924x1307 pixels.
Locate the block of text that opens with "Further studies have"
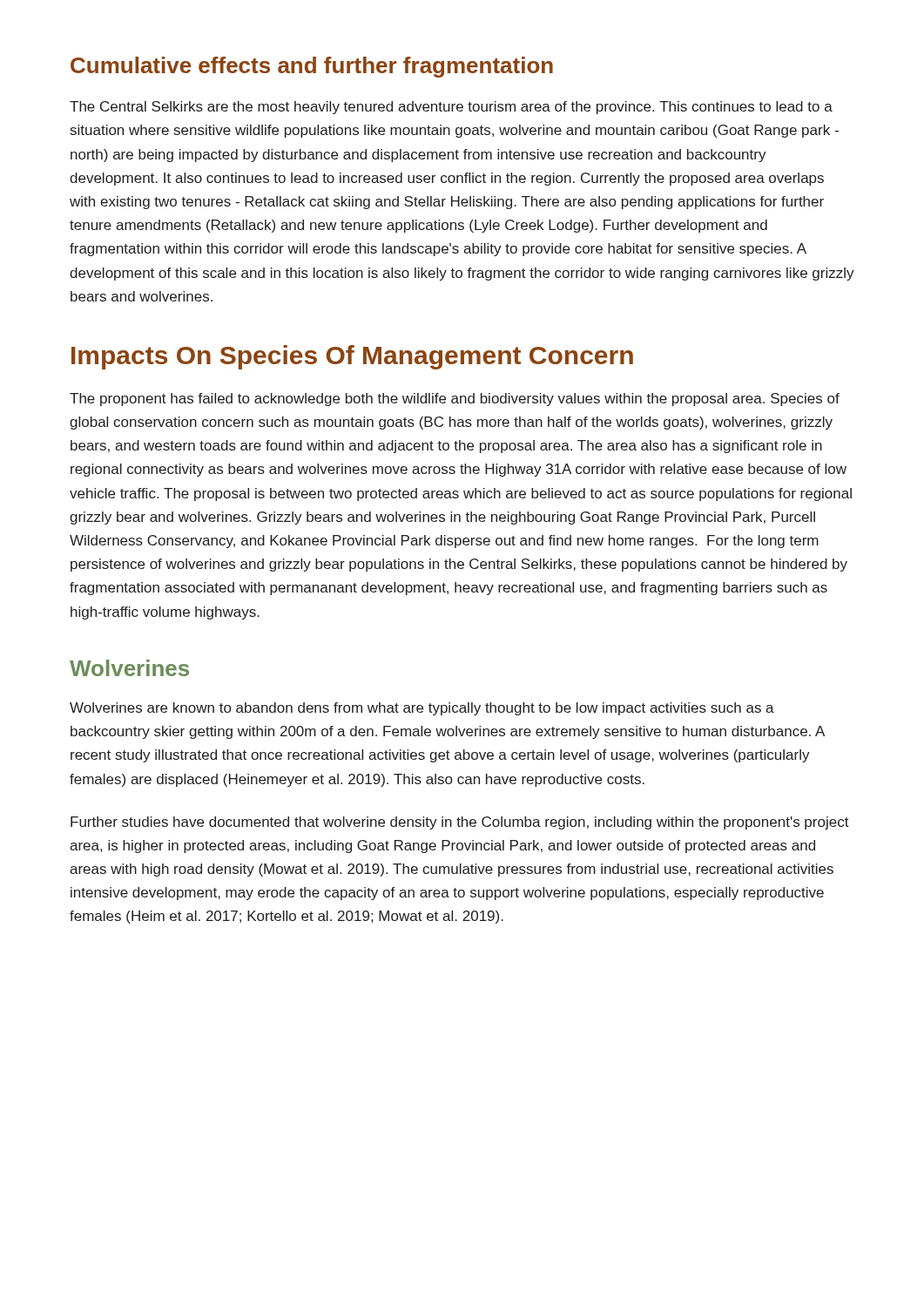(462, 869)
